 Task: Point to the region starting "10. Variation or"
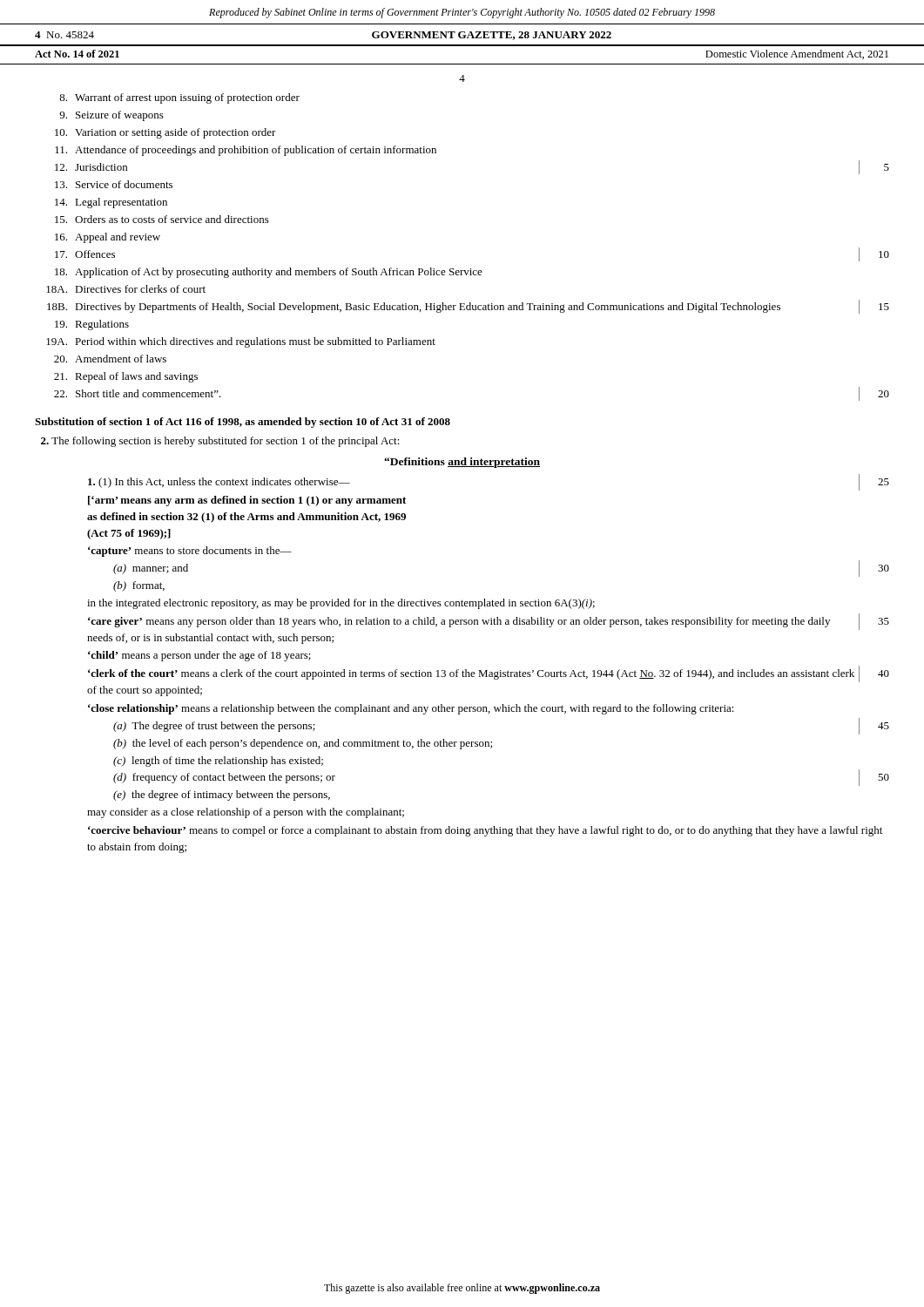(x=165, y=133)
